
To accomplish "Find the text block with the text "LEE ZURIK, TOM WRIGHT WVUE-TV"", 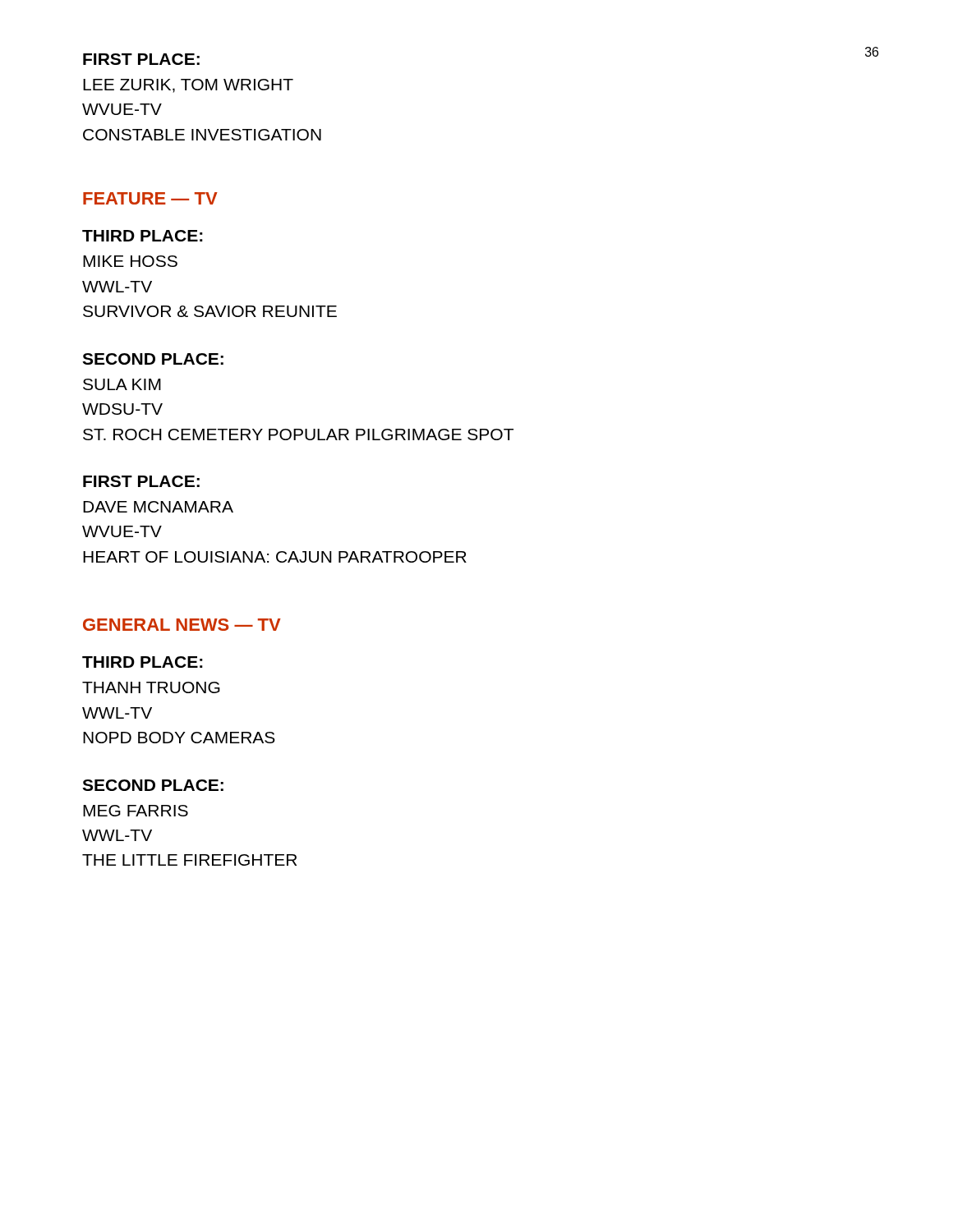I will point(188,86).
